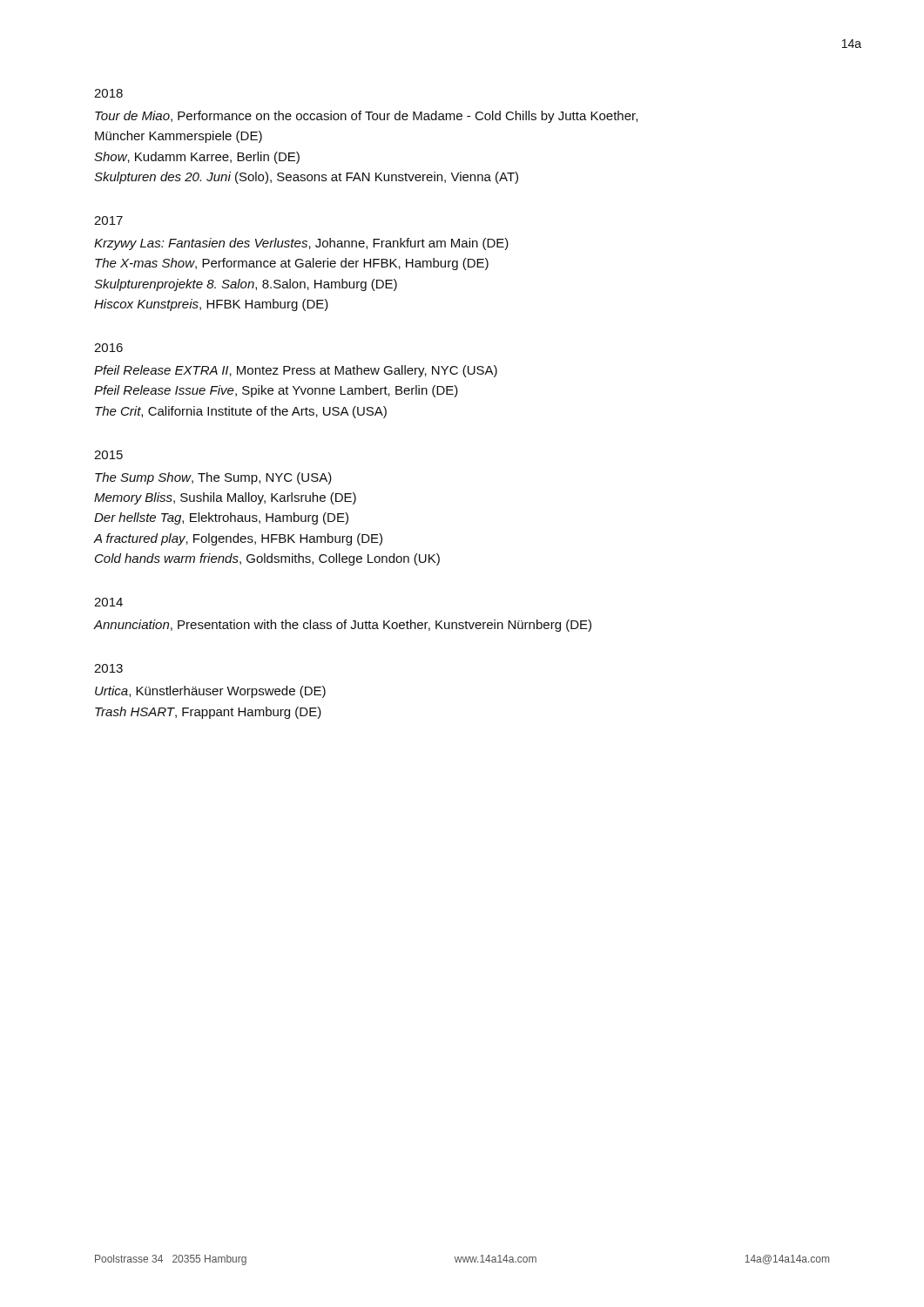The width and height of the screenshot is (924, 1307).
Task: Point to the element starting "Show, Kudamm Karree,"
Action: point(197,156)
